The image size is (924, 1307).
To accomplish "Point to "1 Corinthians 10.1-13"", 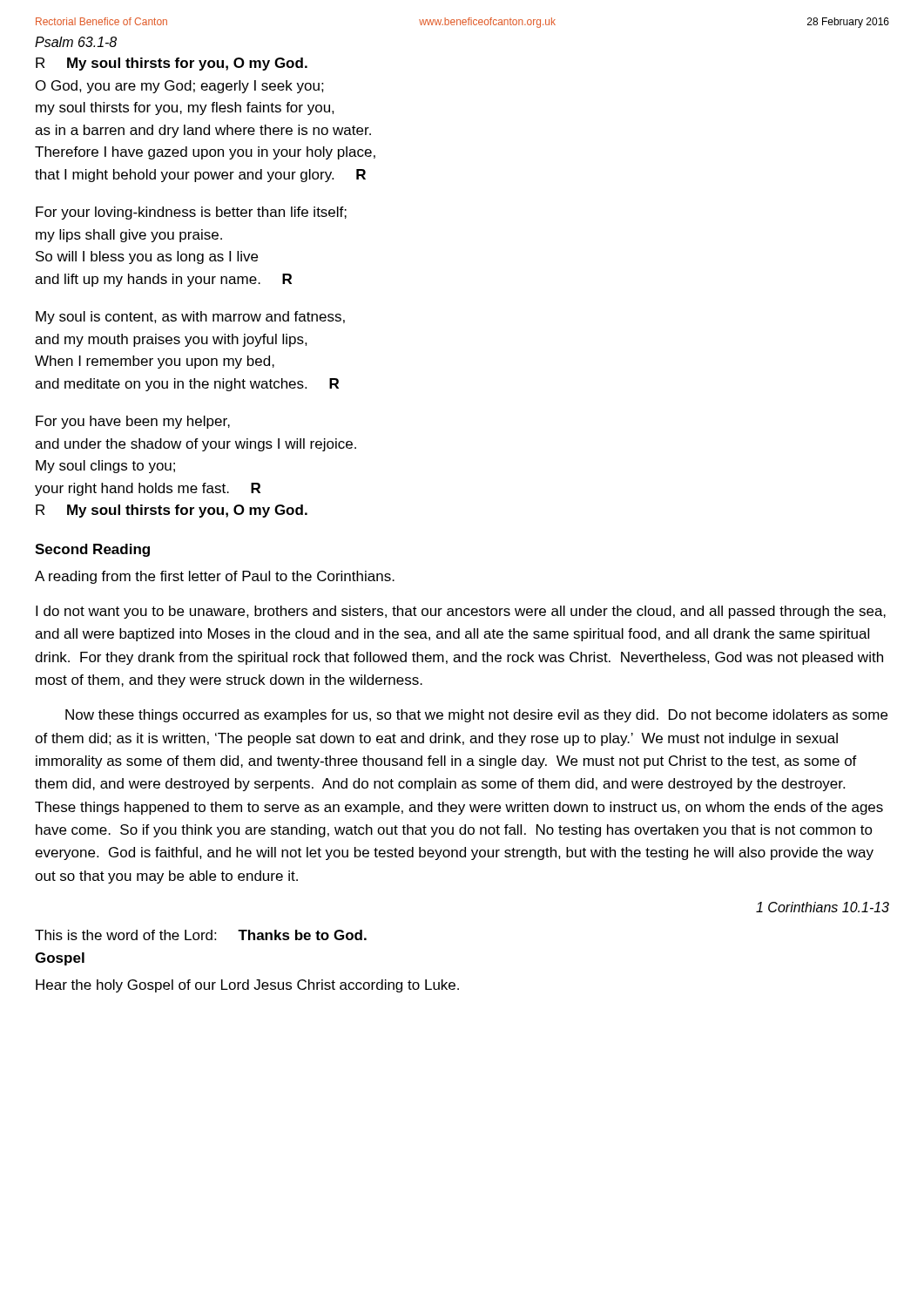I will 823,907.
